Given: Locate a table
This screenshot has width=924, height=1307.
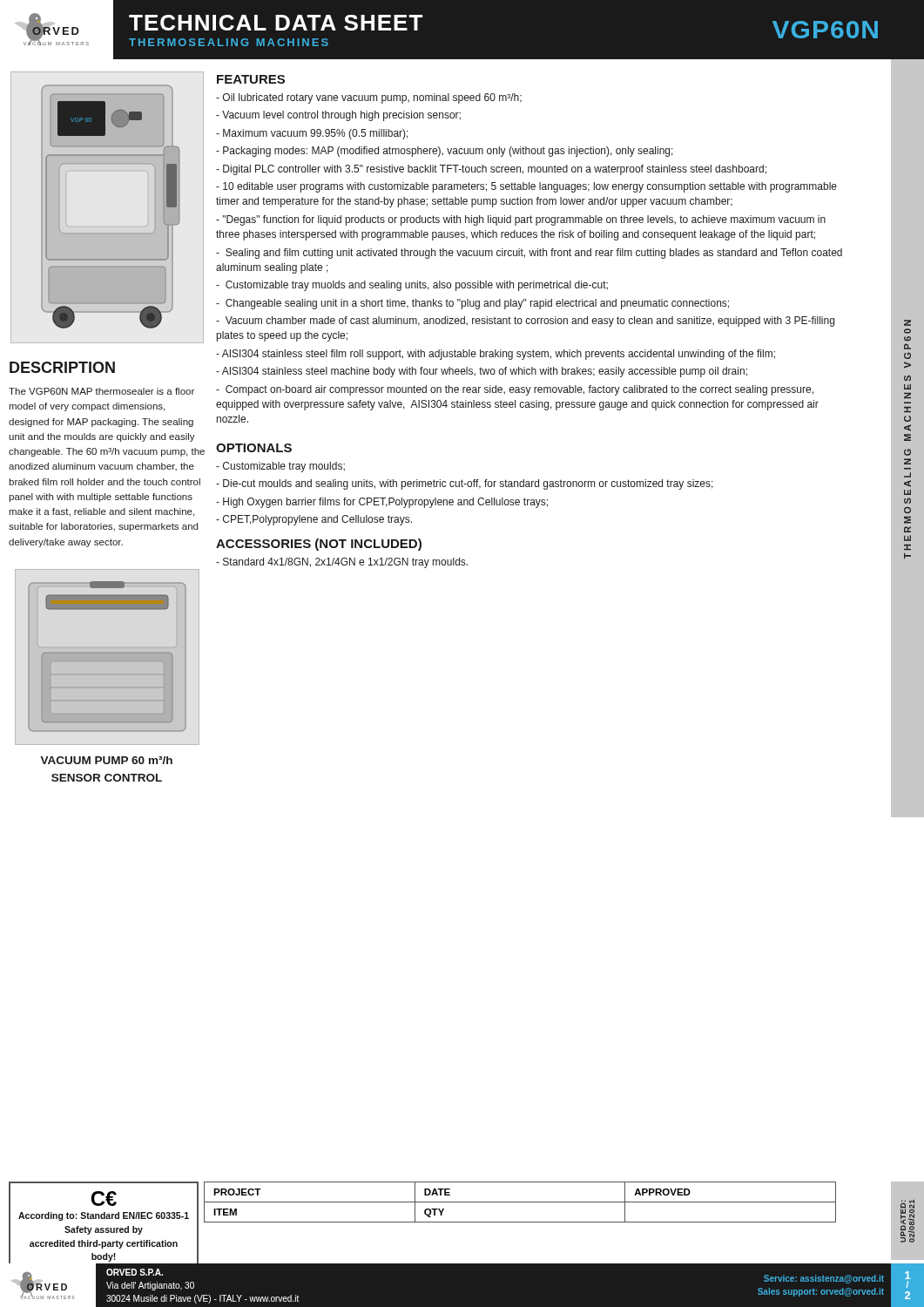Looking at the screenshot, I should 539,1202.
